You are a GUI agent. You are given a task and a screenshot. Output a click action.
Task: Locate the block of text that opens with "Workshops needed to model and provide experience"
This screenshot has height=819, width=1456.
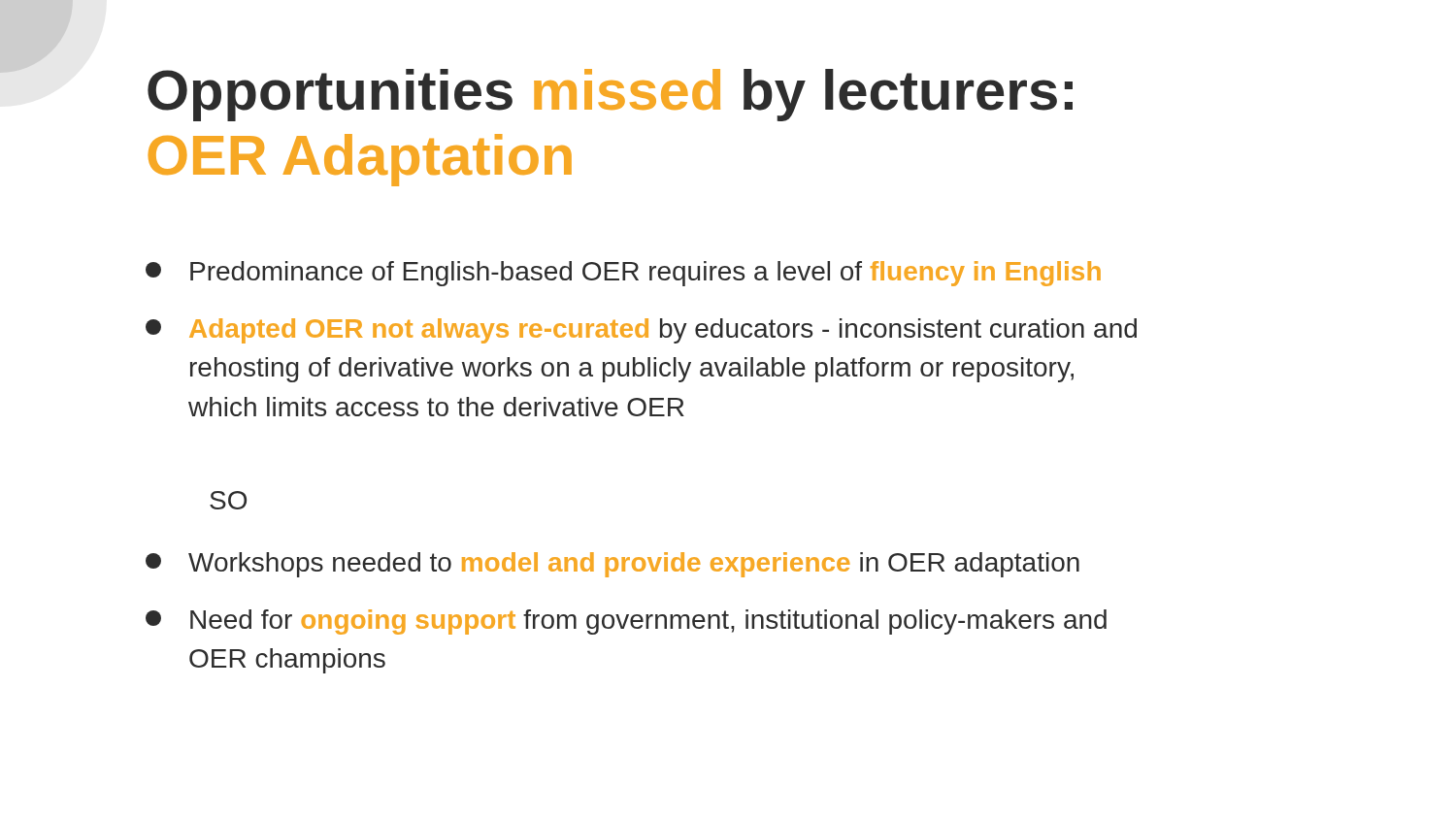[x=752, y=563]
